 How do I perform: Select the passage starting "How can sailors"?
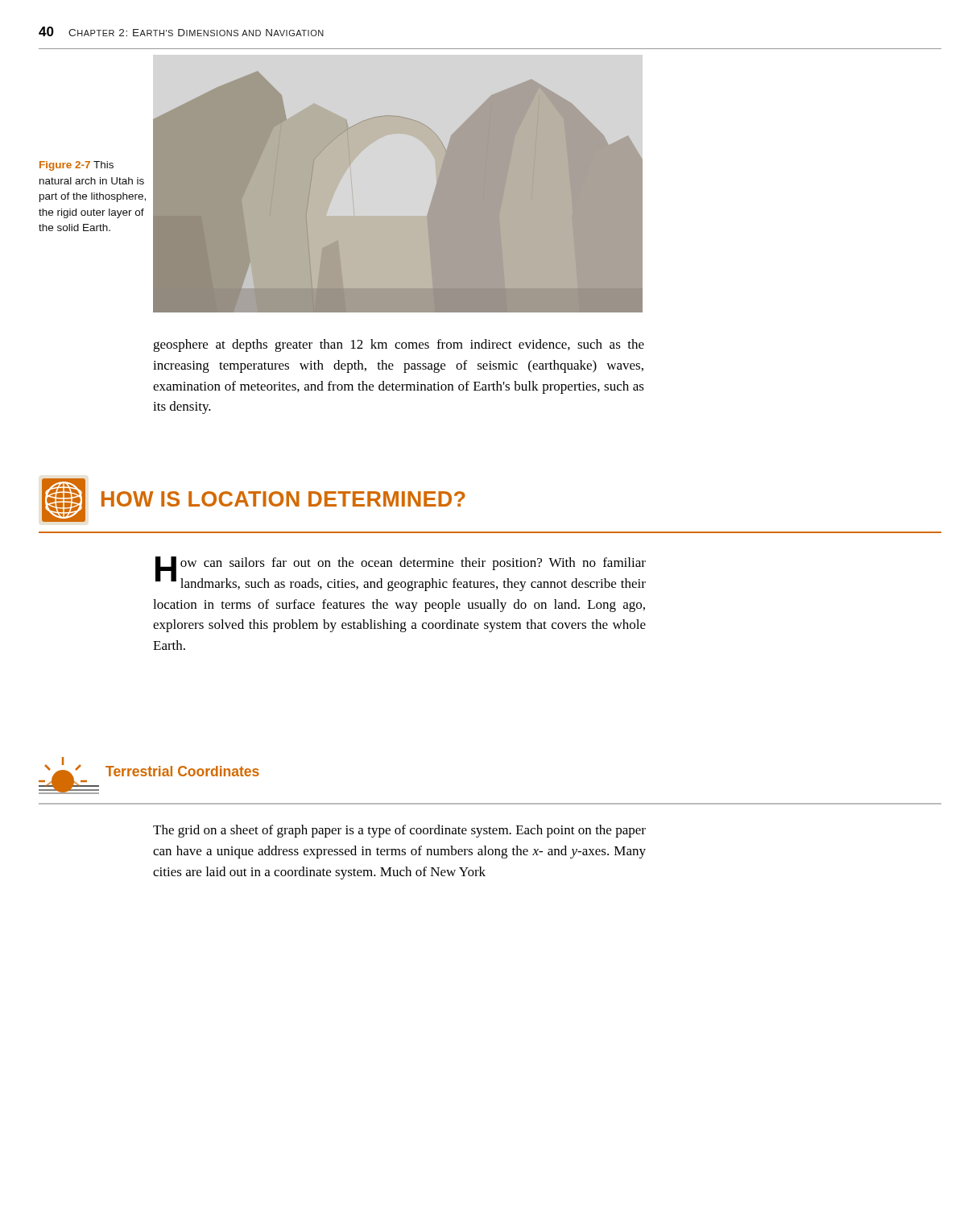click(399, 603)
